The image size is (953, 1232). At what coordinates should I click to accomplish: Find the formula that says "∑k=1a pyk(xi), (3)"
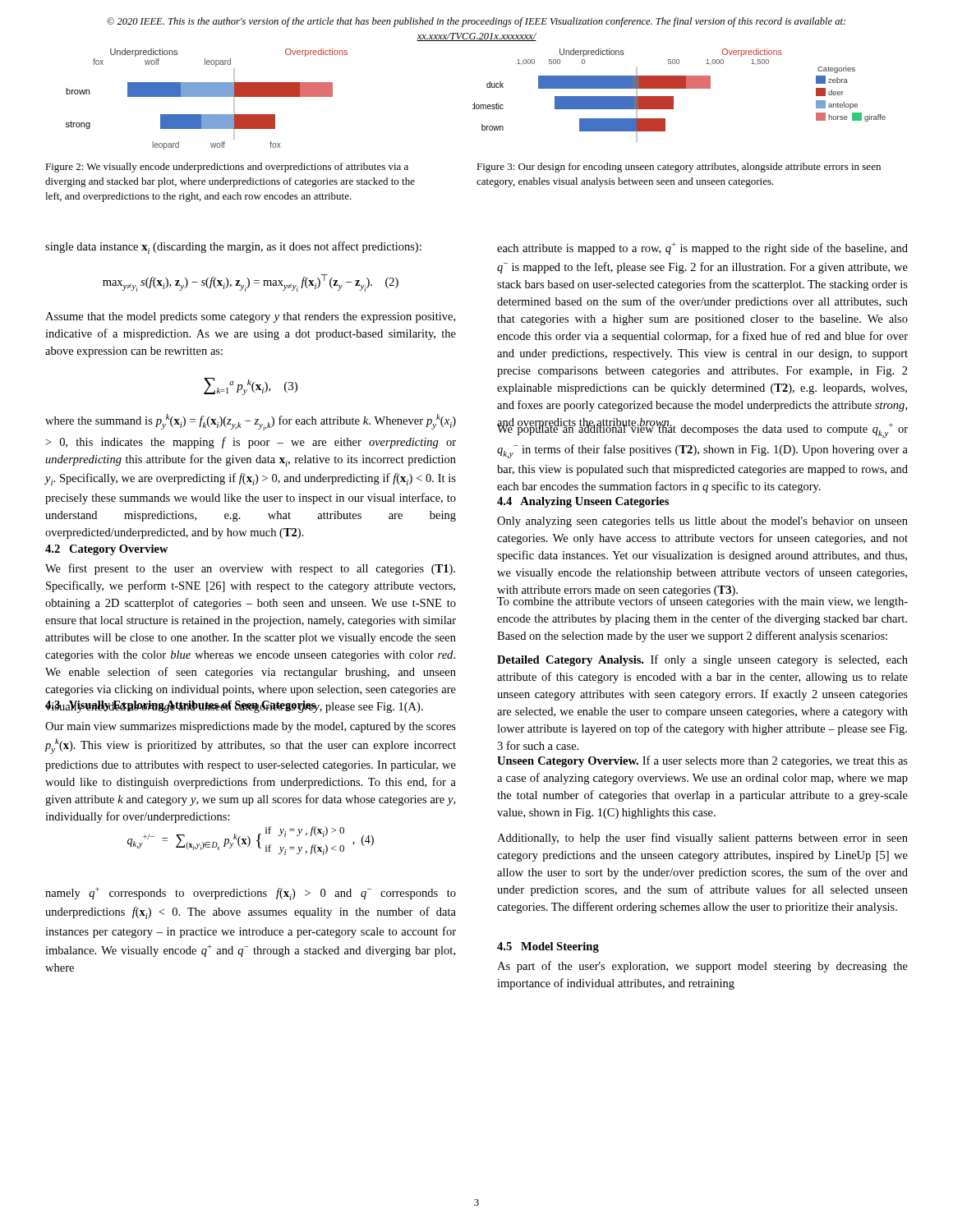(x=251, y=384)
